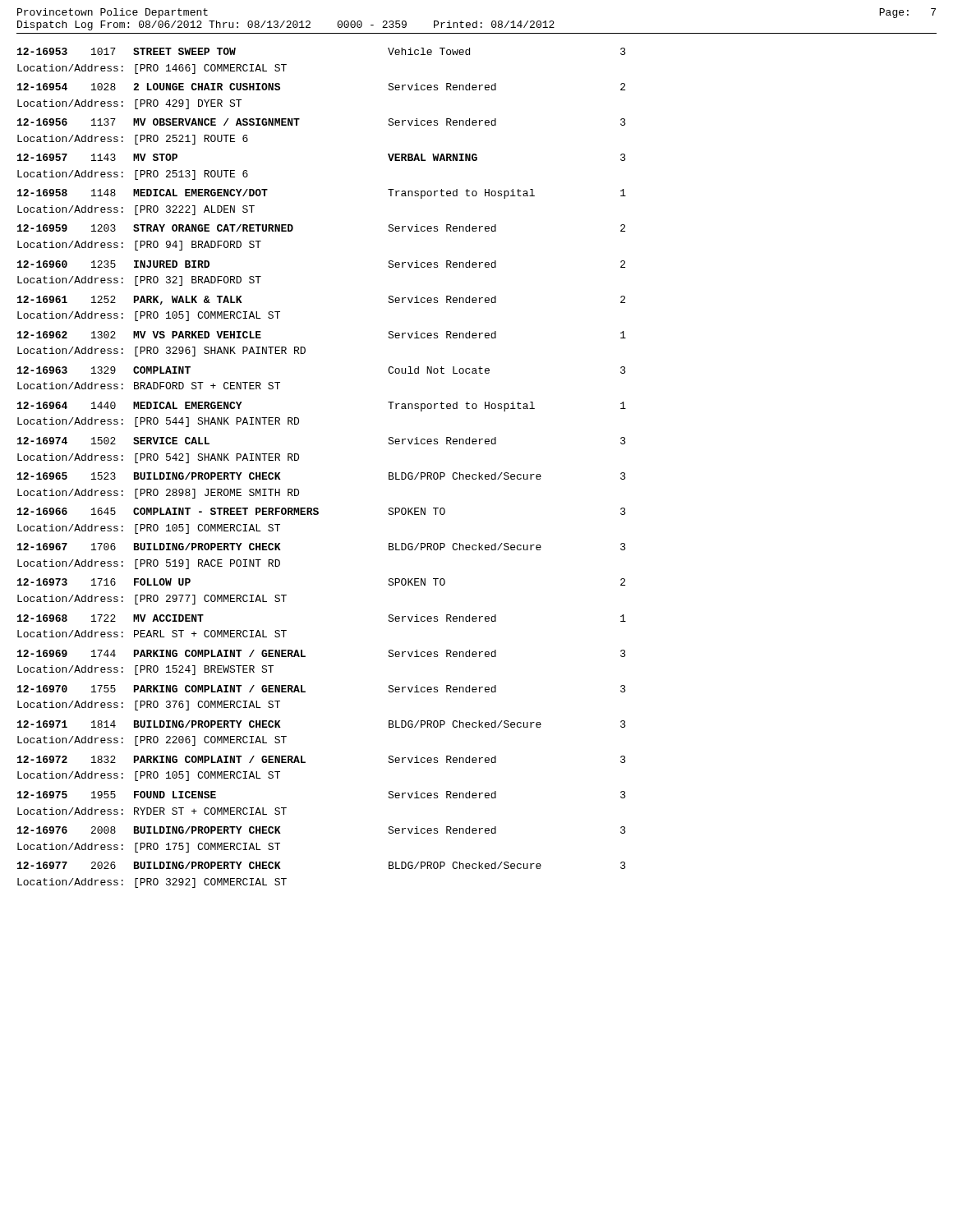Click on the list item that says "12-16960 1235 INJURED BIRD Services Rendered 2"

[476, 273]
